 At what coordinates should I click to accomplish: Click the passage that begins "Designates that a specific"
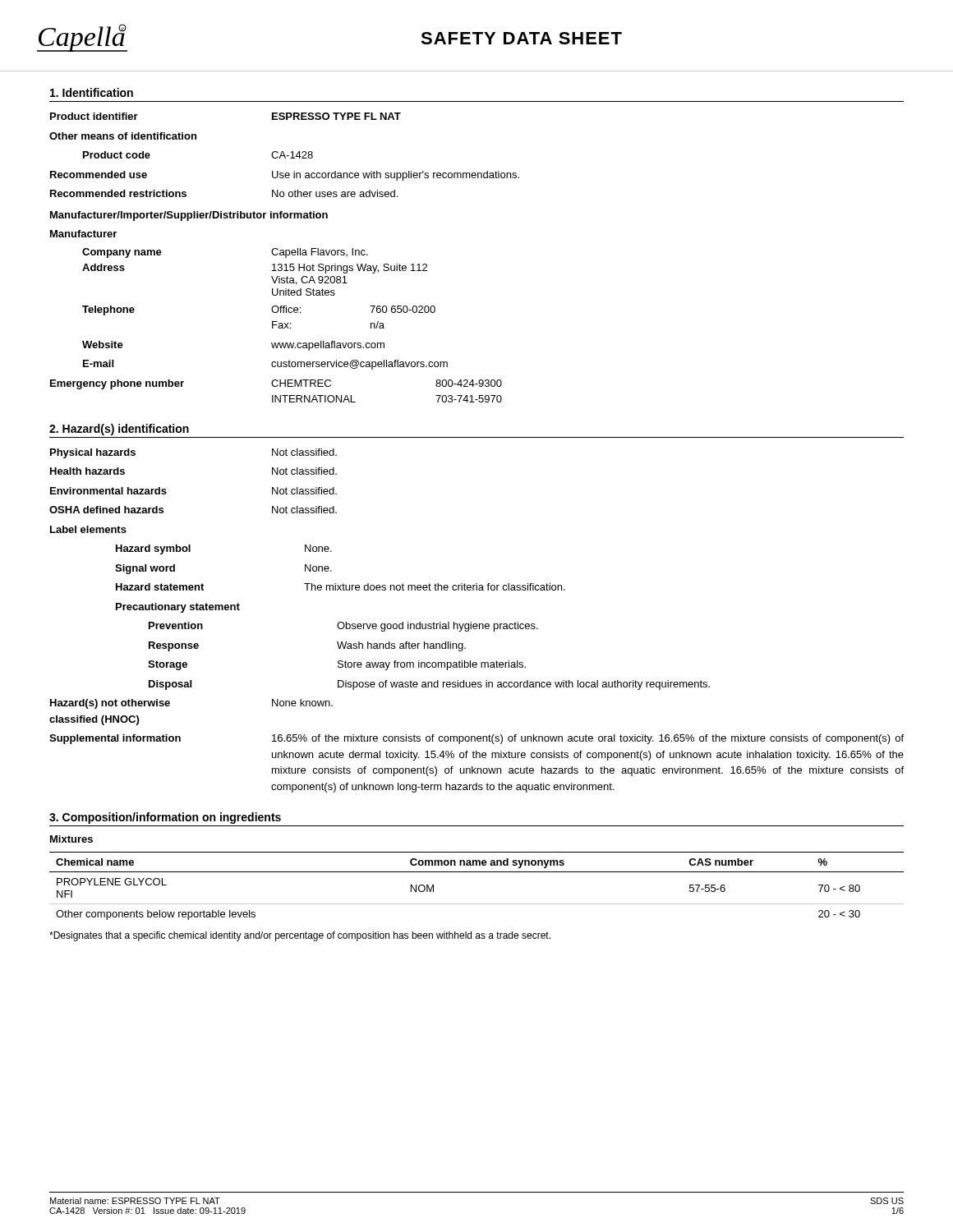coord(300,936)
